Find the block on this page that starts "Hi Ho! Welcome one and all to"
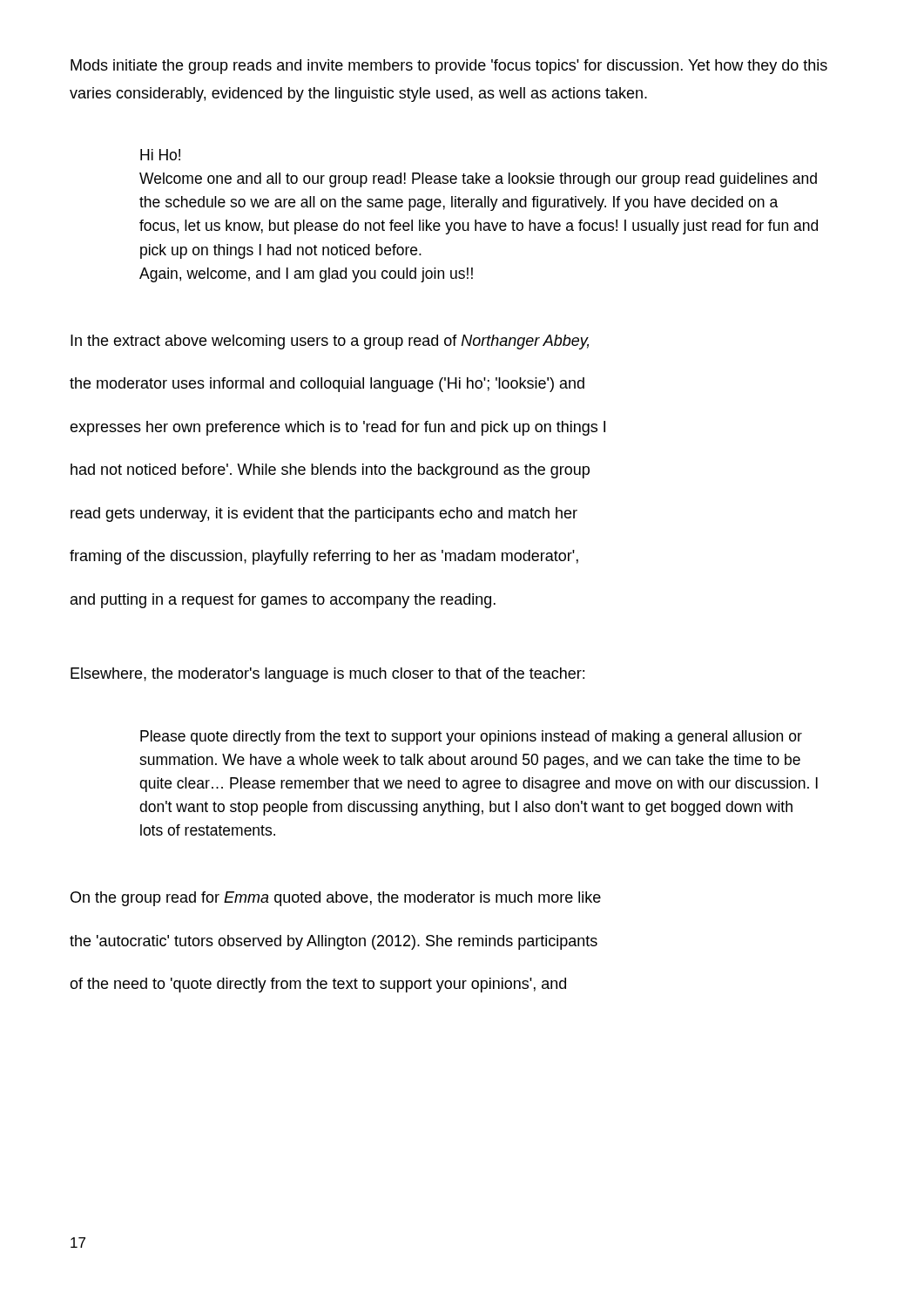The width and height of the screenshot is (924, 1307). pyautogui.click(x=479, y=215)
